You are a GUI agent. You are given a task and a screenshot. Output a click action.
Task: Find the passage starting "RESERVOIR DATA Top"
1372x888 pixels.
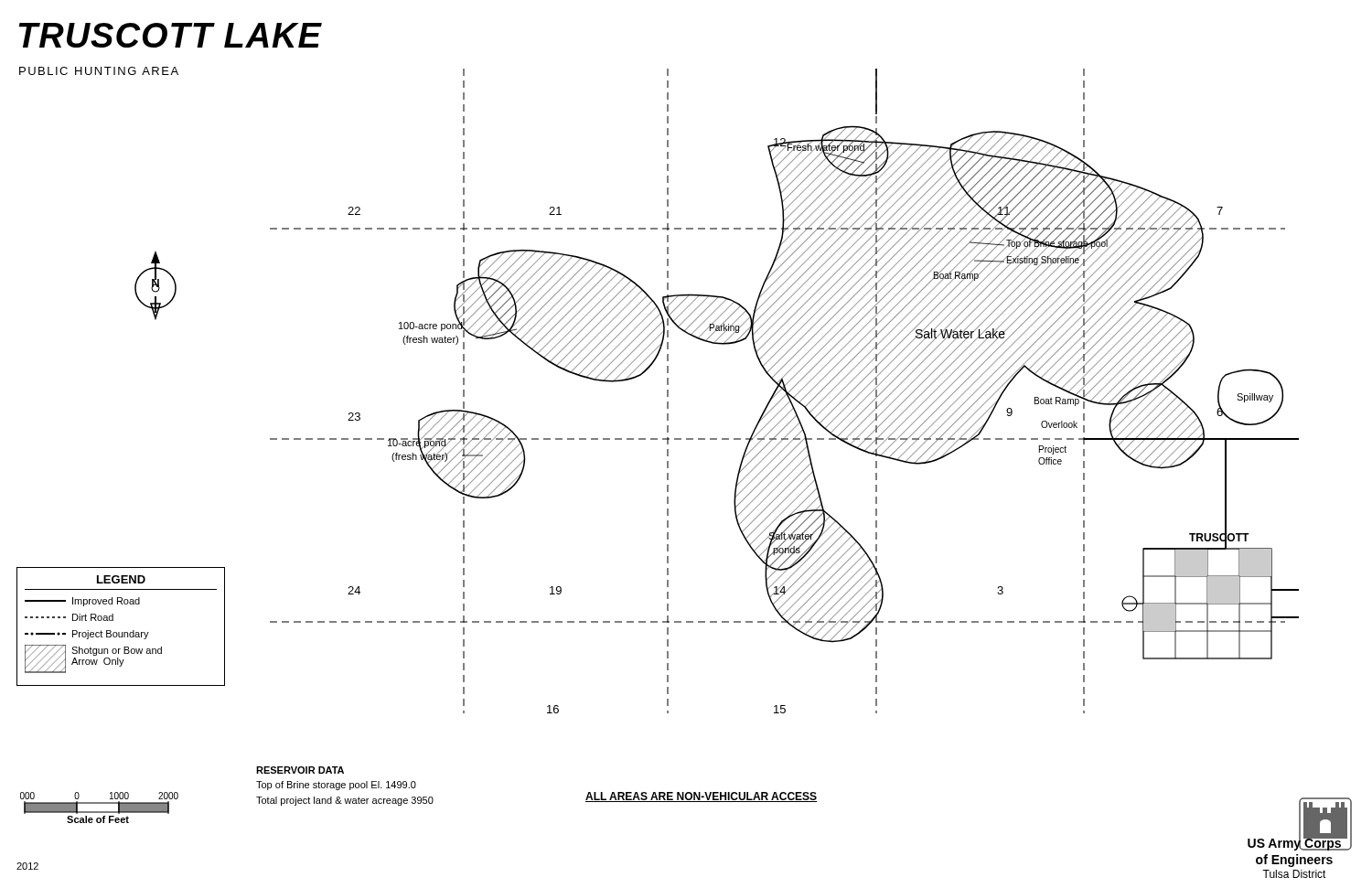point(345,785)
